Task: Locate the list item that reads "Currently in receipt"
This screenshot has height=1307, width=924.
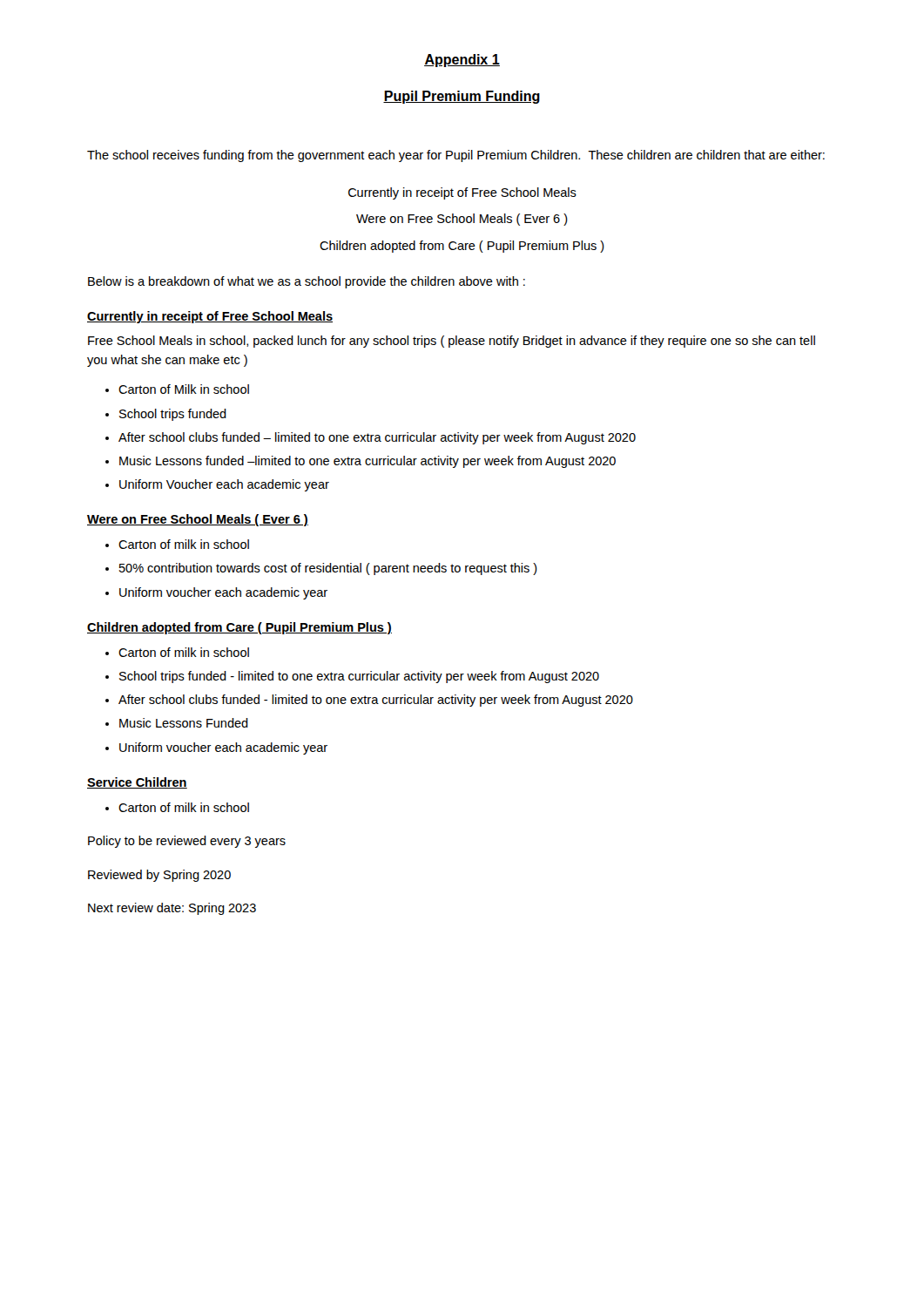Action: [462, 192]
